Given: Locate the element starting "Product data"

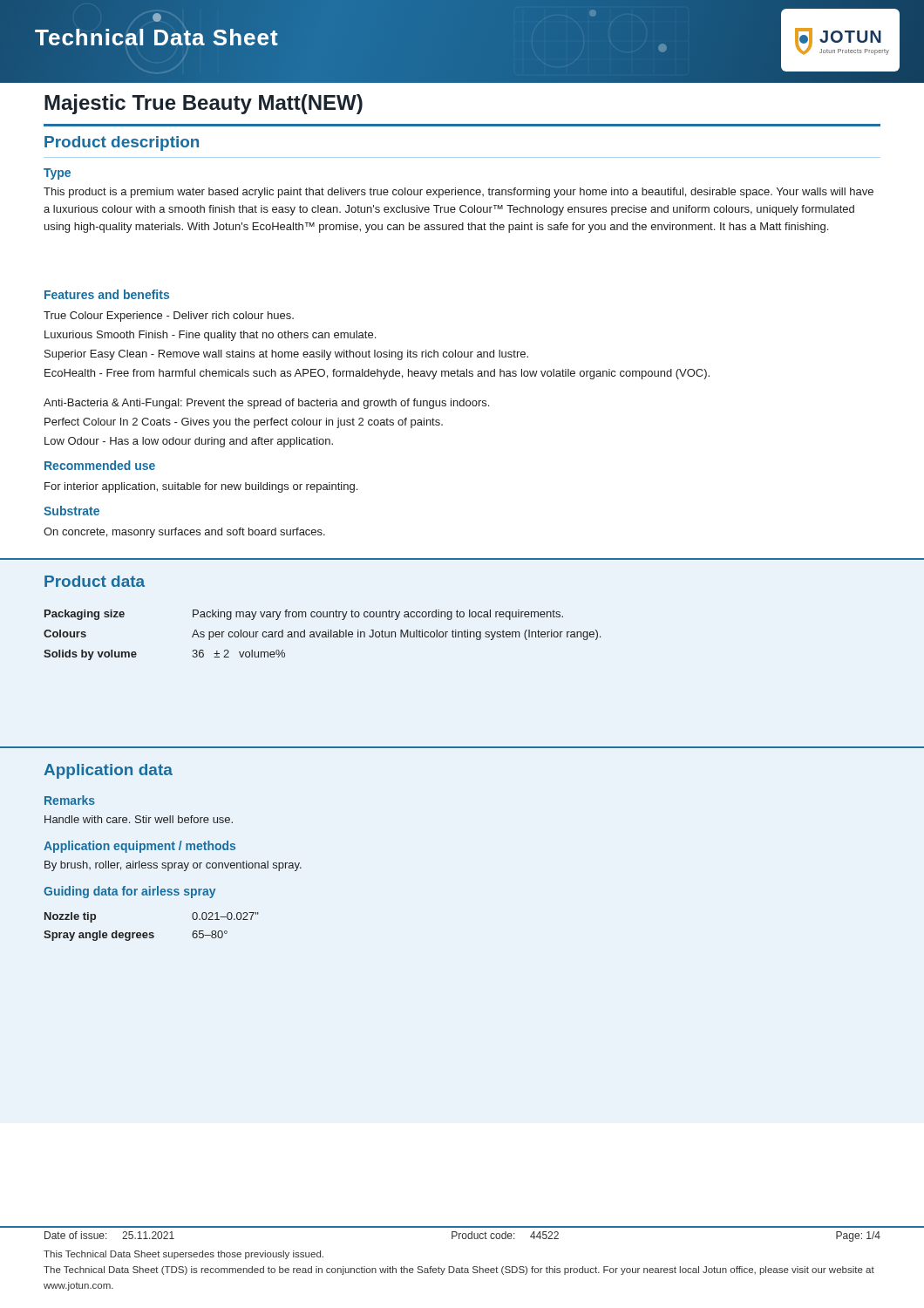Looking at the screenshot, I should 94,581.
